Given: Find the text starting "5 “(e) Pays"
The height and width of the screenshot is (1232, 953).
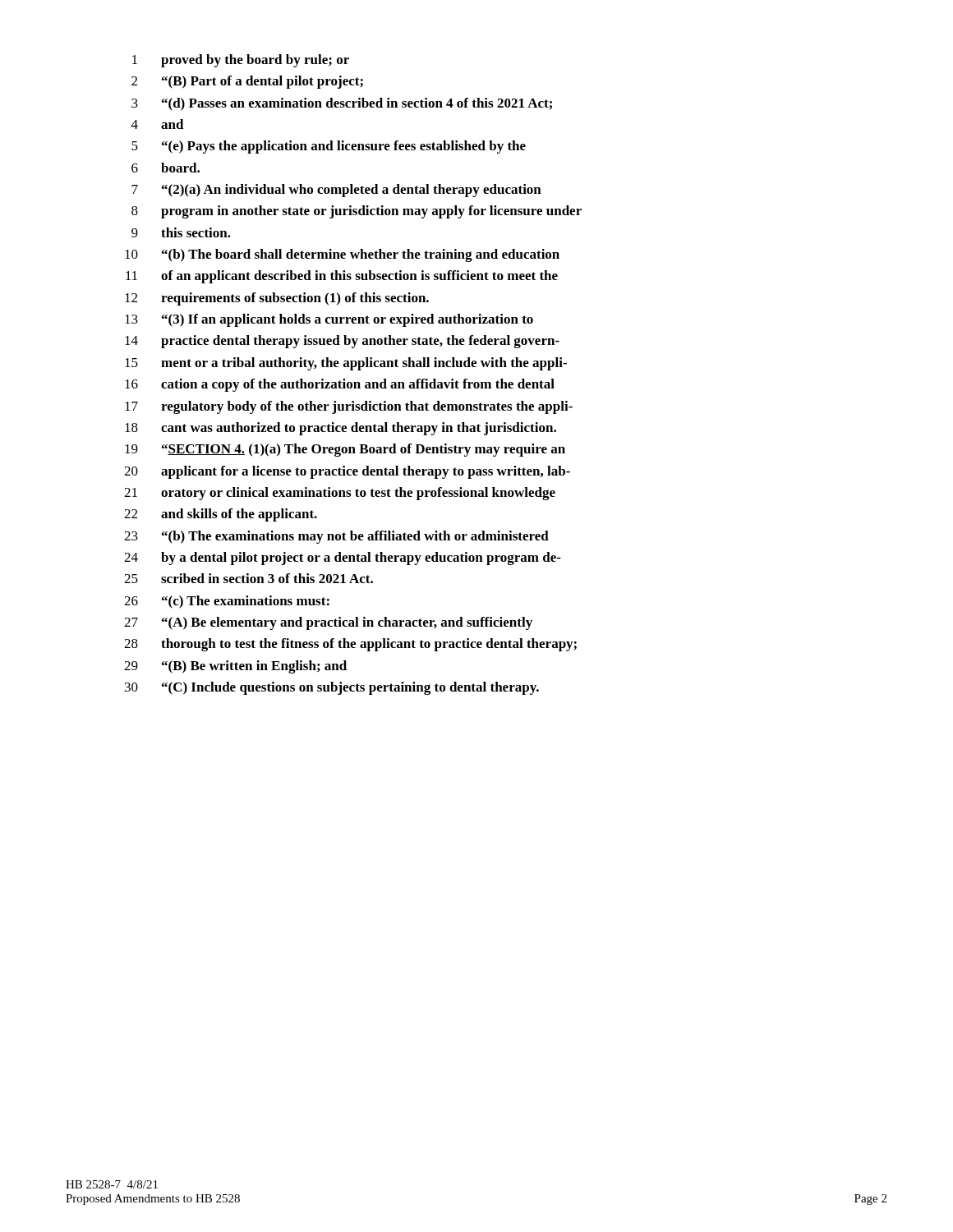Looking at the screenshot, I should point(312,147).
